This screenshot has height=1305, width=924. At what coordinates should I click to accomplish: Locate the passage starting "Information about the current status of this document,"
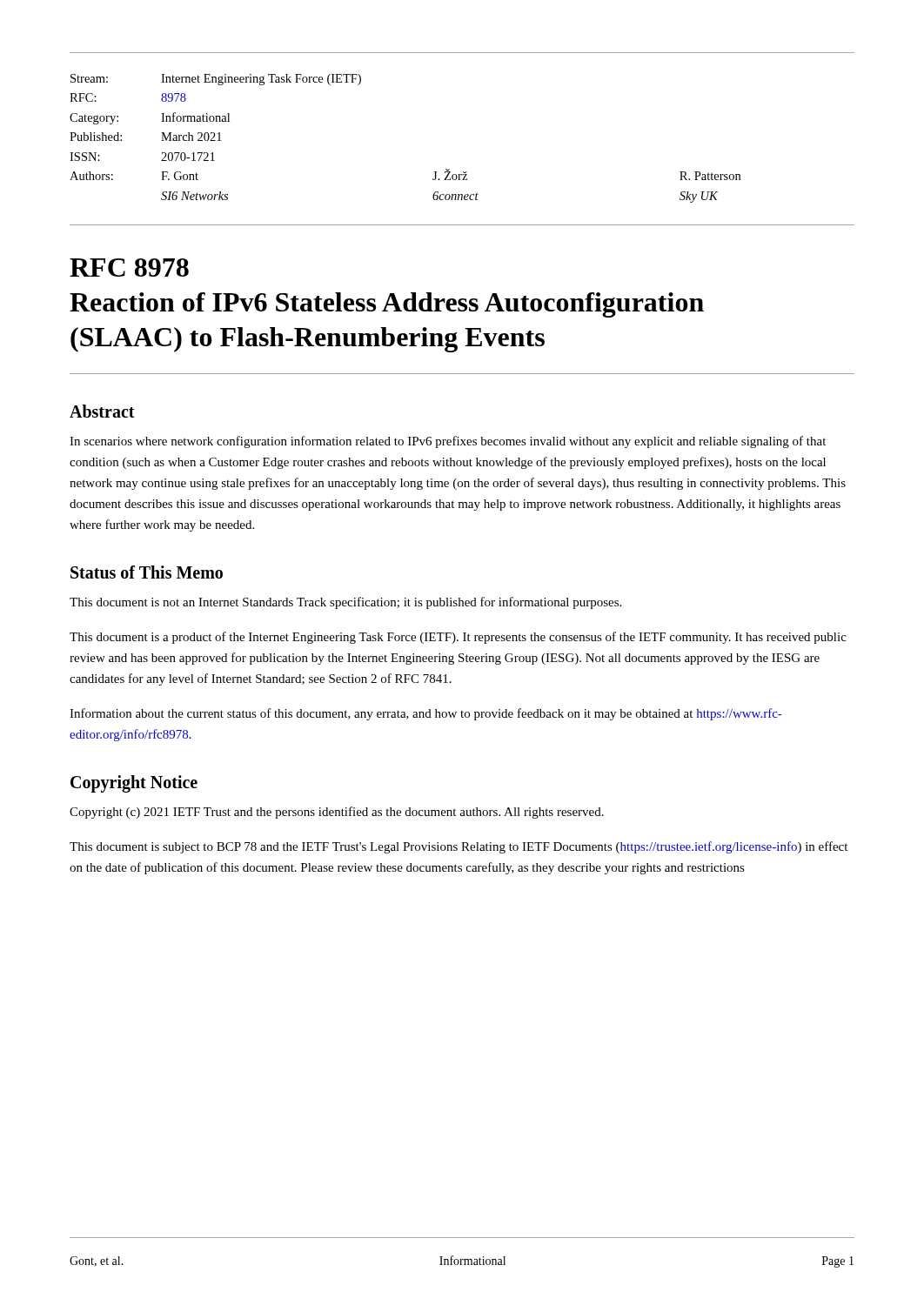click(426, 724)
